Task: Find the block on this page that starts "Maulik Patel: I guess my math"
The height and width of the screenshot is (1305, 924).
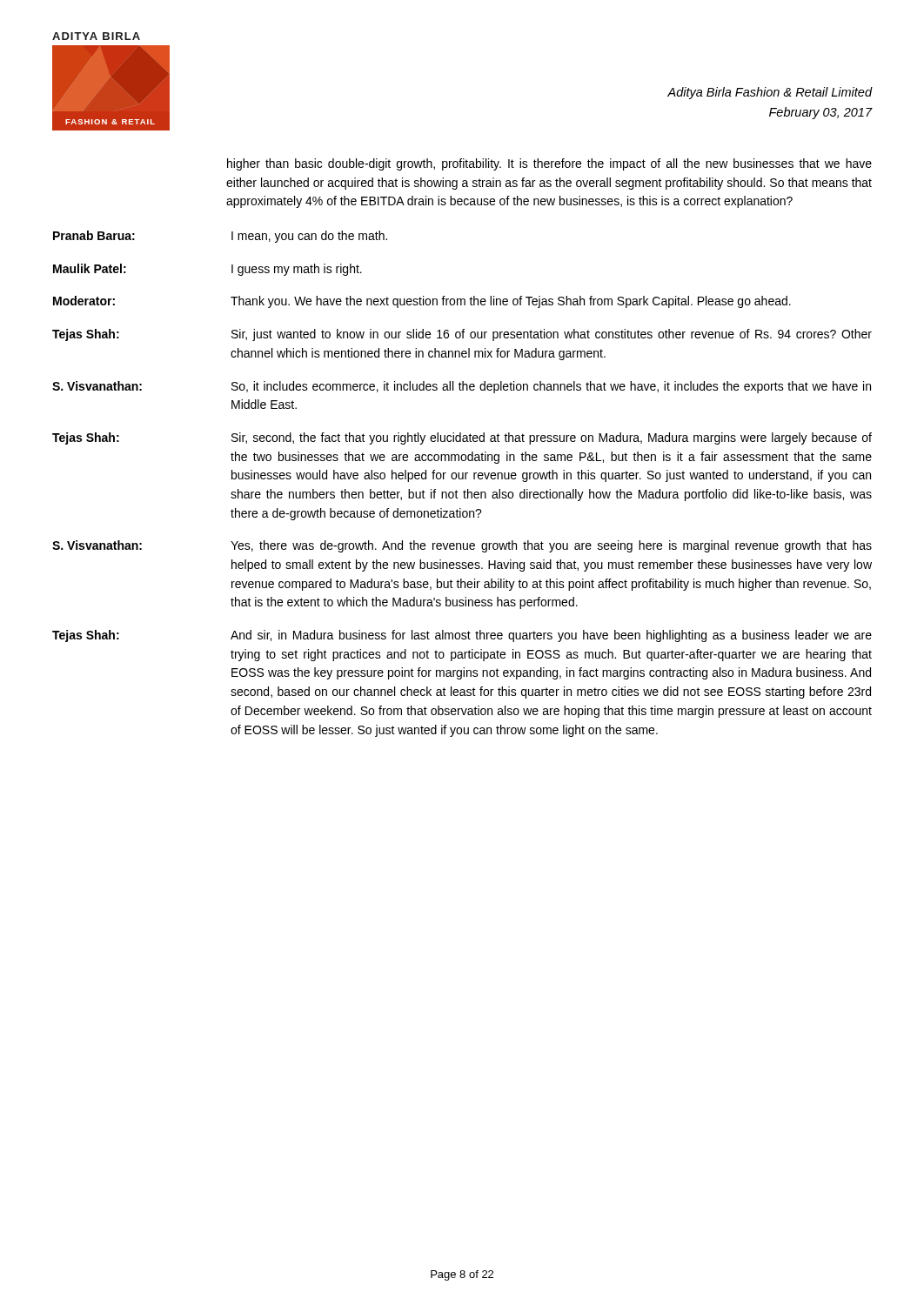Action: (87, 269)
